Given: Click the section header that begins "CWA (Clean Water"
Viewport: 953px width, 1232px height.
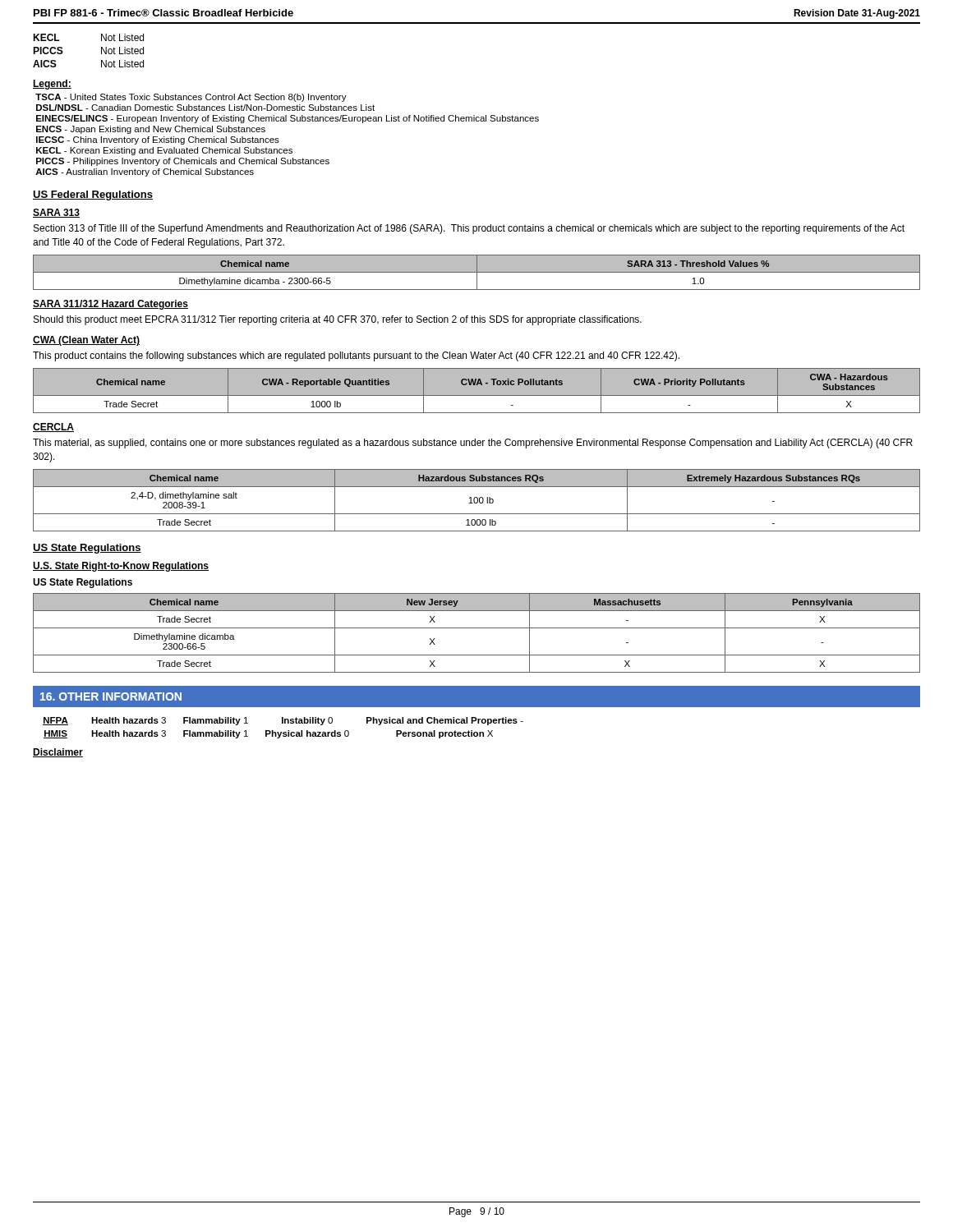Looking at the screenshot, I should pos(86,340).
